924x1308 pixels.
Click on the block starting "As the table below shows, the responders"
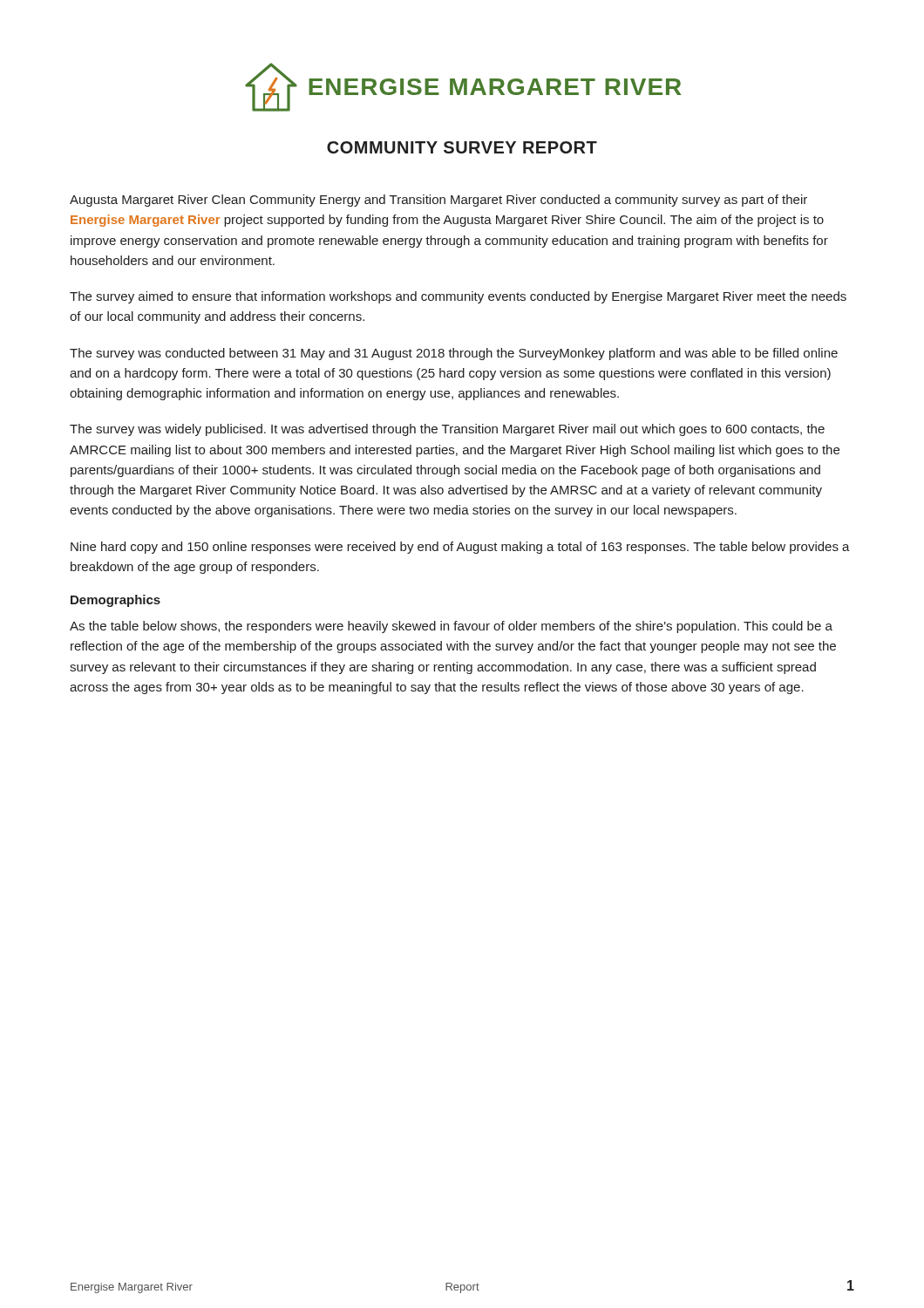453,656
